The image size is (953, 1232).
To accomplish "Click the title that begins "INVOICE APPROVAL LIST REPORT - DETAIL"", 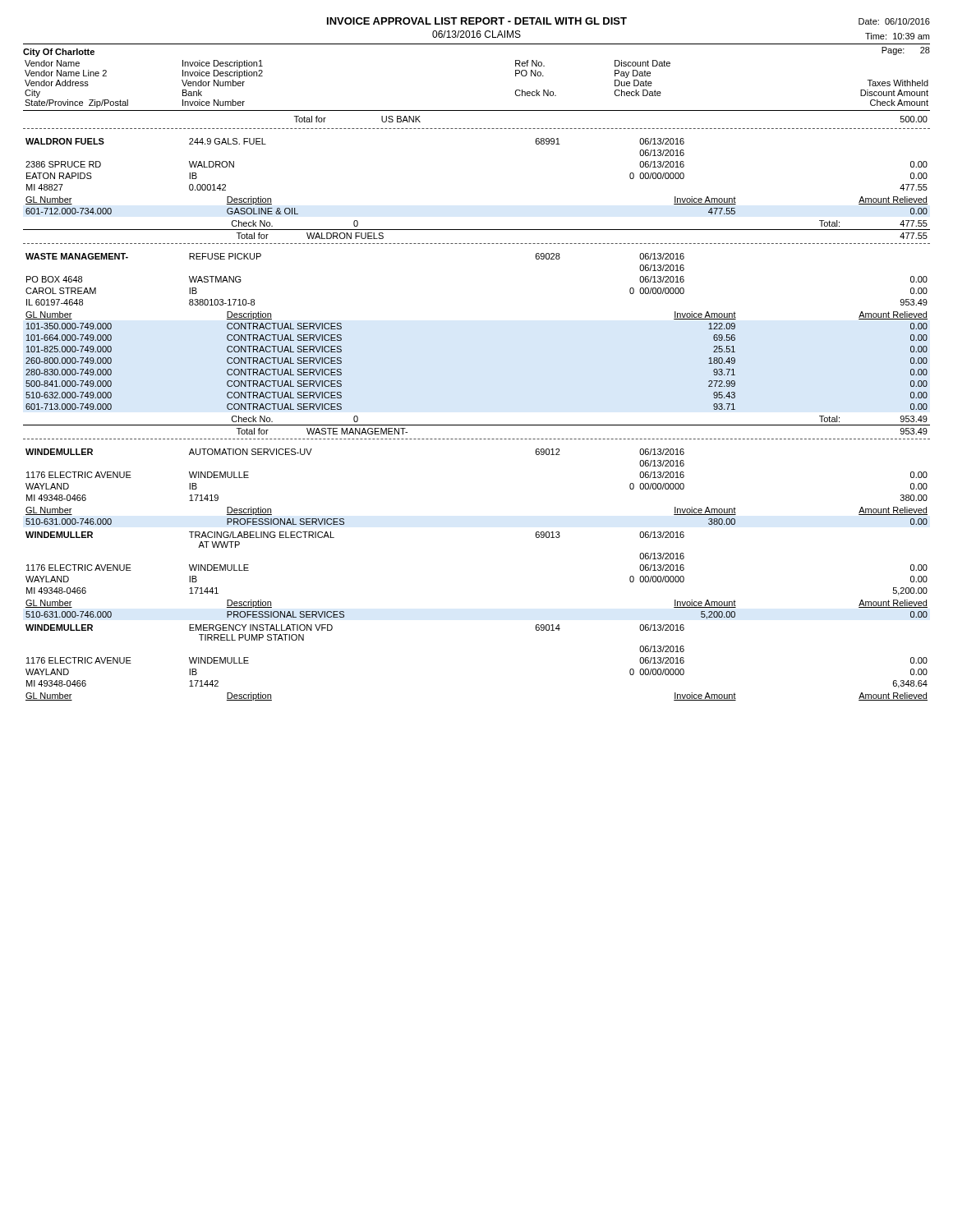I will pos(476,21).
